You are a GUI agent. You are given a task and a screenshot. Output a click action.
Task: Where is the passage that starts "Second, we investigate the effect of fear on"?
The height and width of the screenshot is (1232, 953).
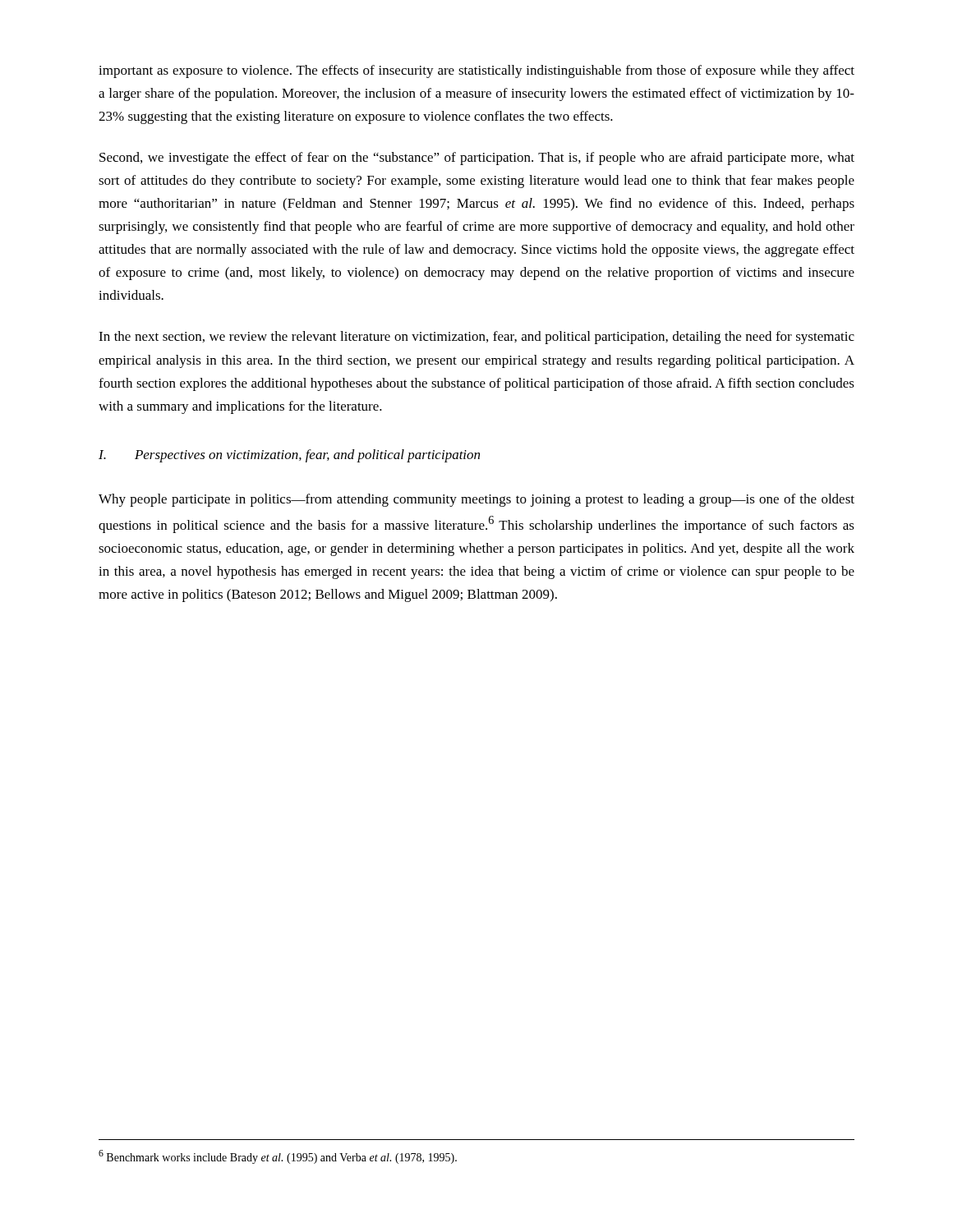476,227
